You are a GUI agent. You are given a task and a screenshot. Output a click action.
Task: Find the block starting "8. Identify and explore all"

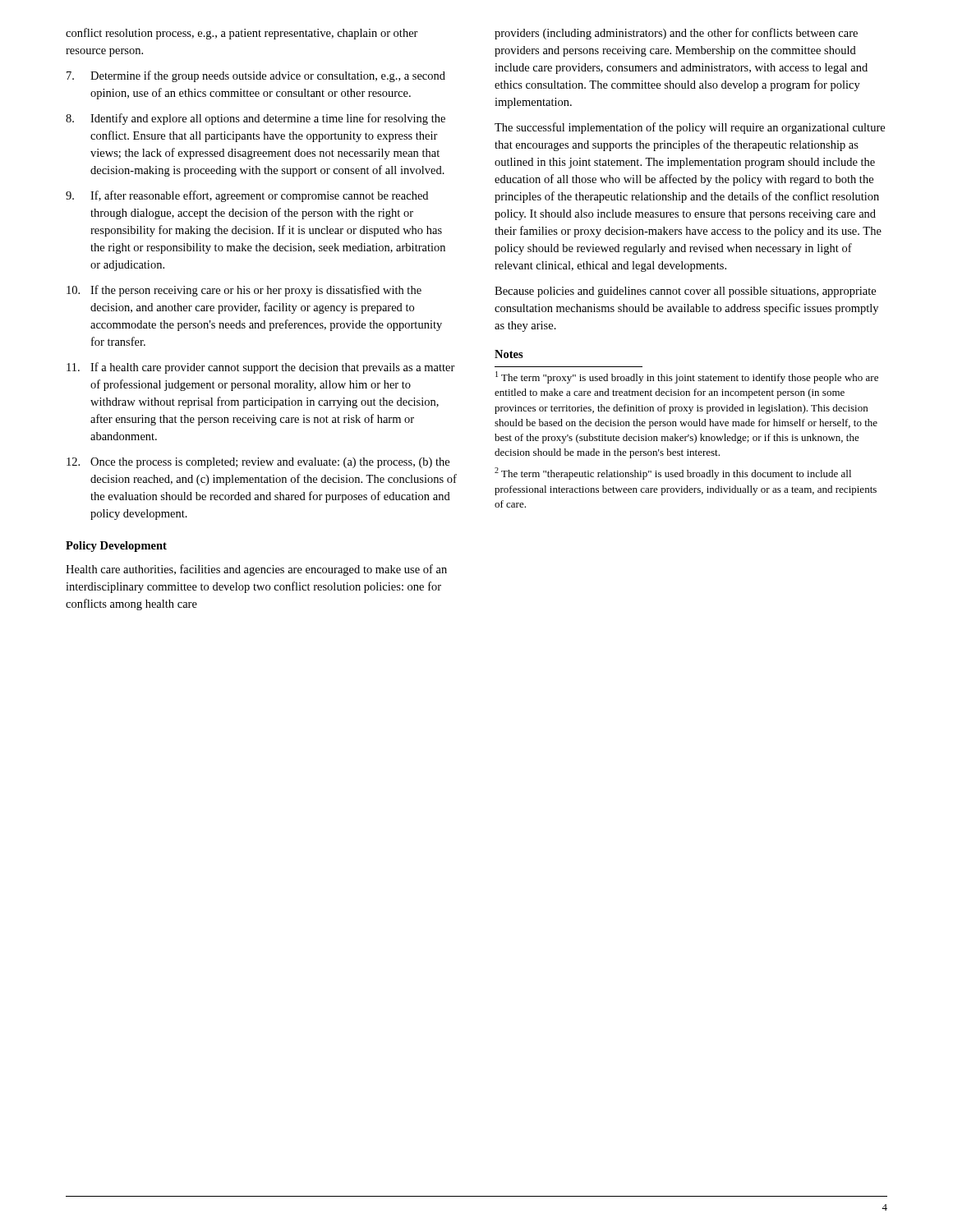point(262,145)
